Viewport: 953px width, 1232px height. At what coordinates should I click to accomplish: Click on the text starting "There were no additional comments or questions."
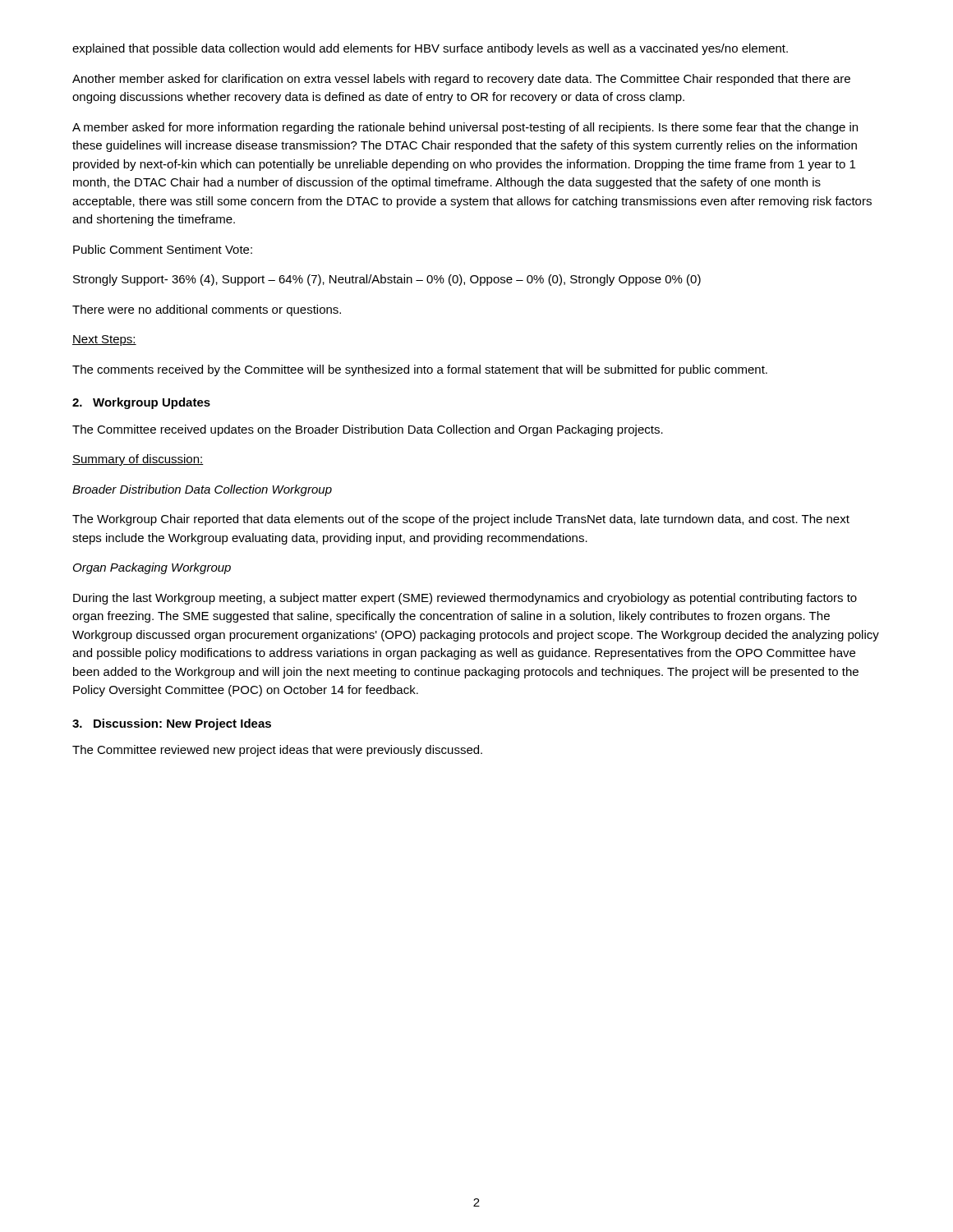click(x=207, y=309)
